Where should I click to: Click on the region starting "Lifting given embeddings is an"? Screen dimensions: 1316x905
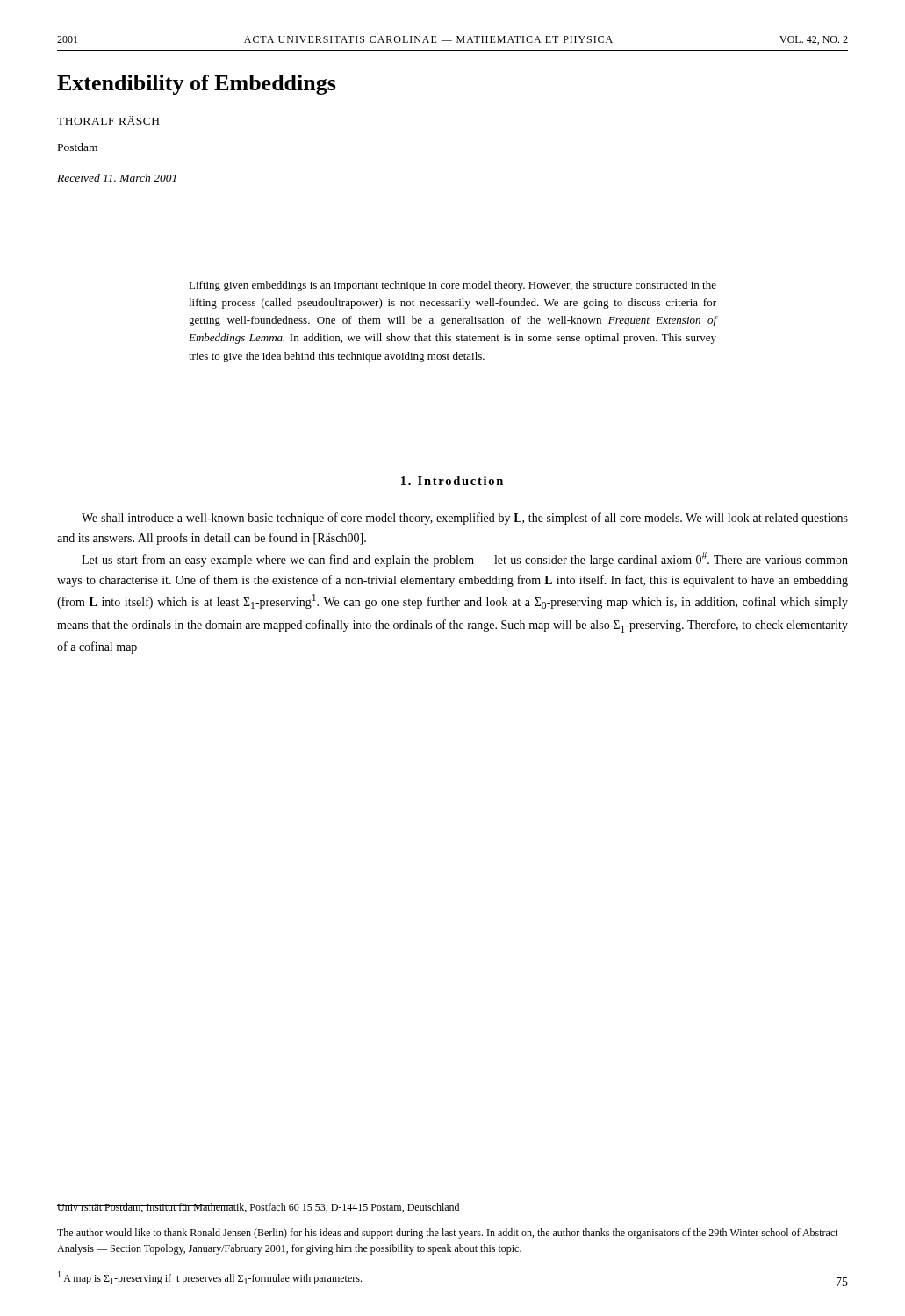click(452, 320)
